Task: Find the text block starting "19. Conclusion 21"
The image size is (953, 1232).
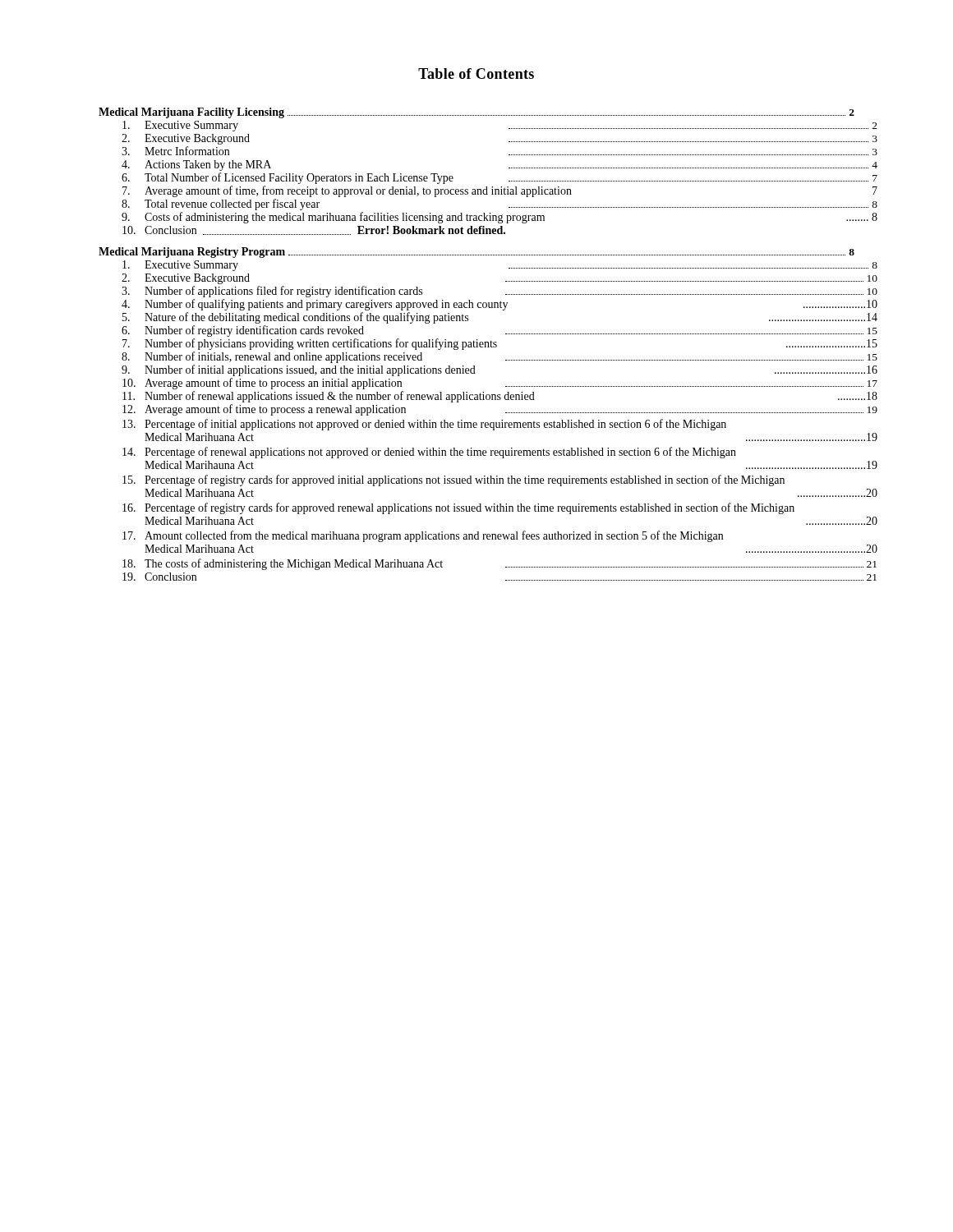Action: coord(170,576)
